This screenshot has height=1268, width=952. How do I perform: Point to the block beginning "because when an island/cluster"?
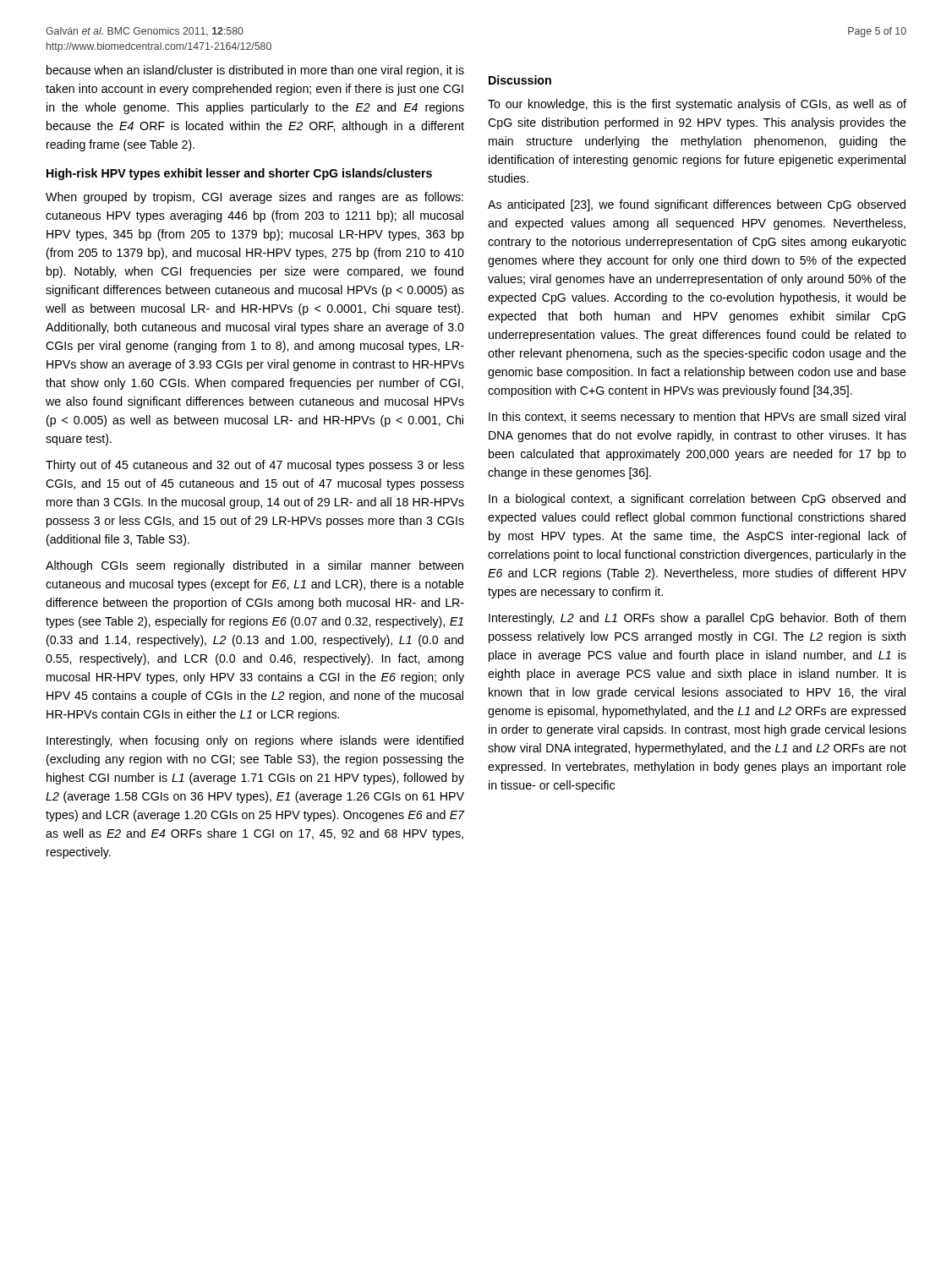coord(255,107)
